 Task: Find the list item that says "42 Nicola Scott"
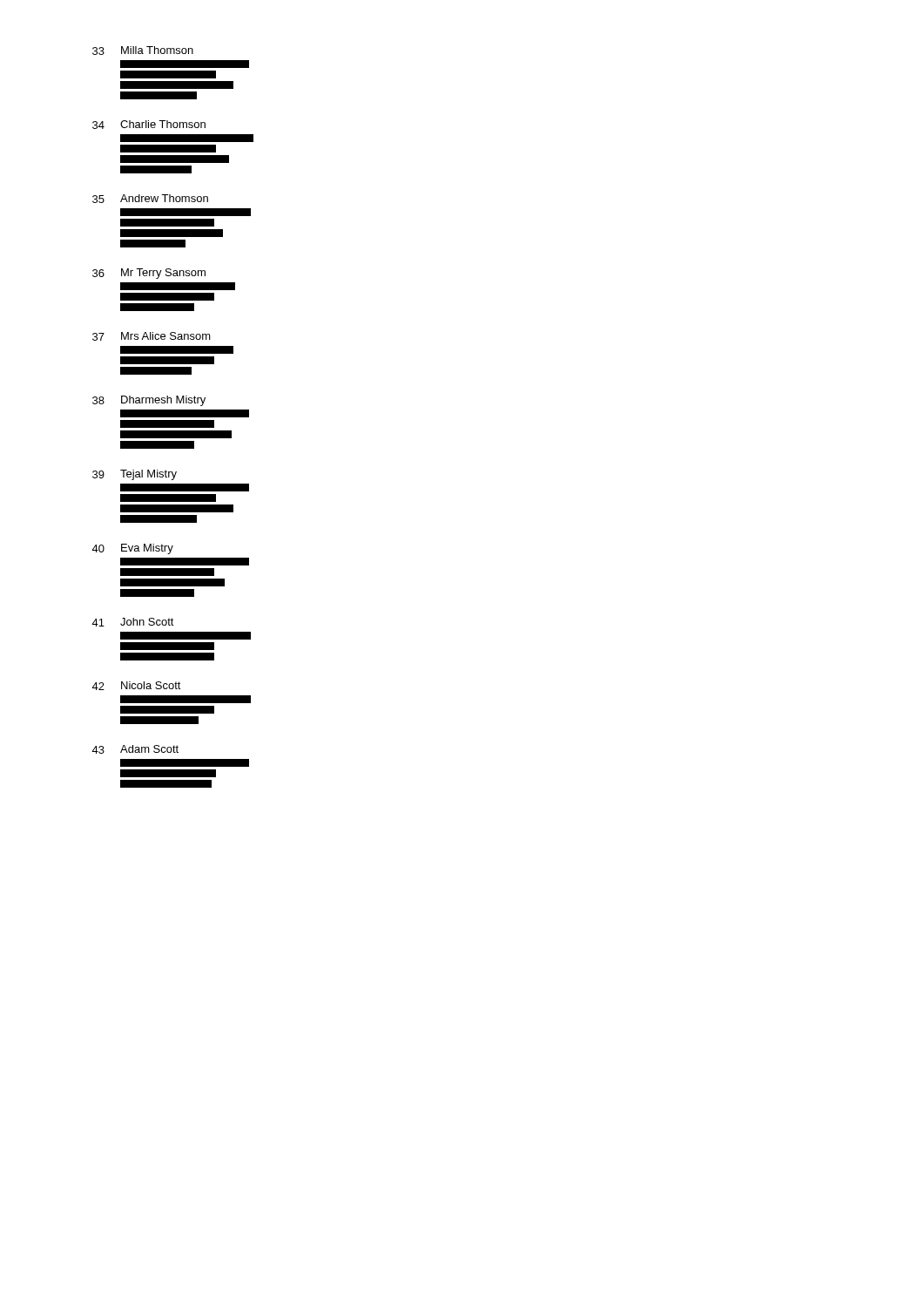152,703
